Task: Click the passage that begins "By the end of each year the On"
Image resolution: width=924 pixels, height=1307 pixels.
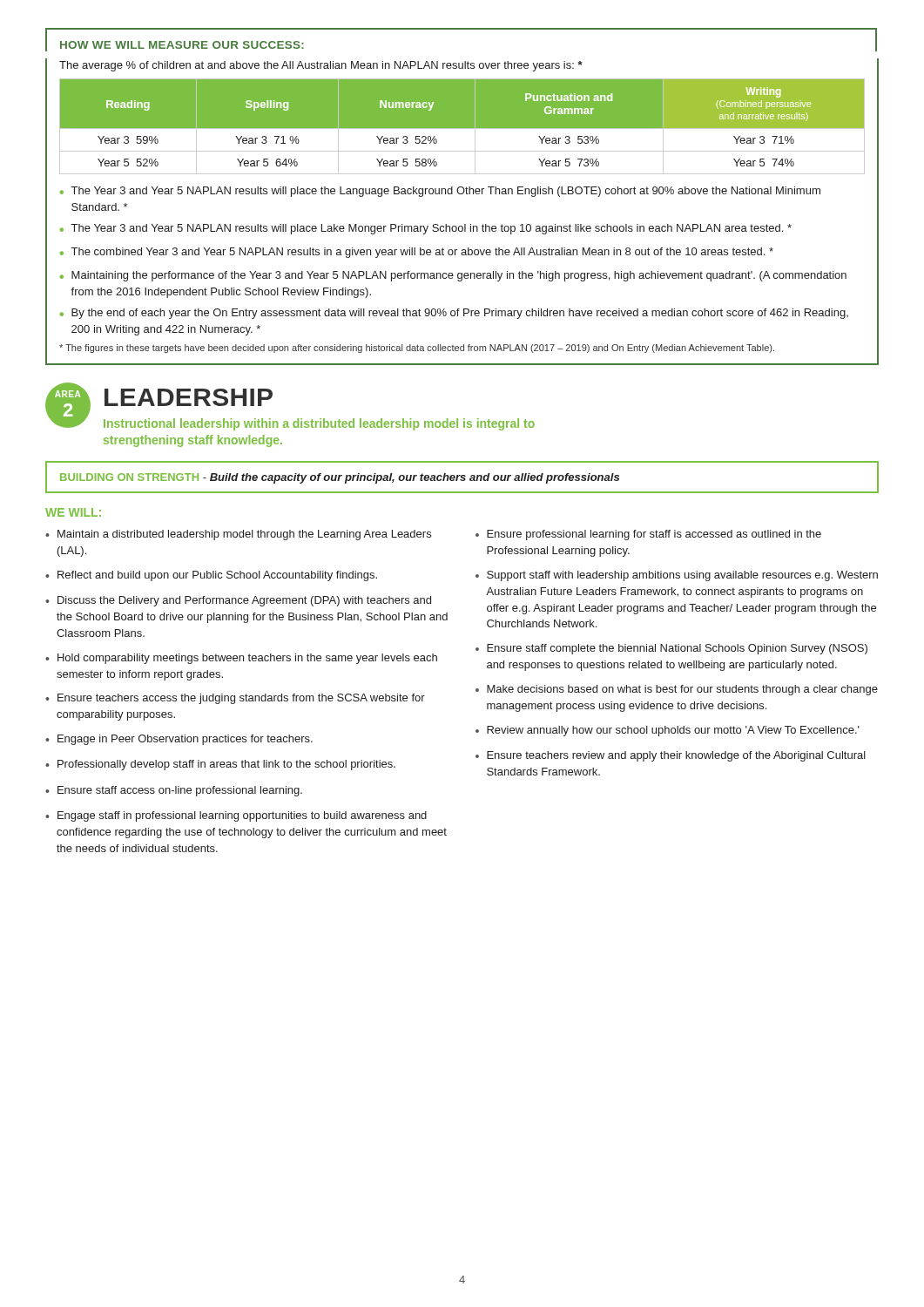Action: [x=460, y=320]
